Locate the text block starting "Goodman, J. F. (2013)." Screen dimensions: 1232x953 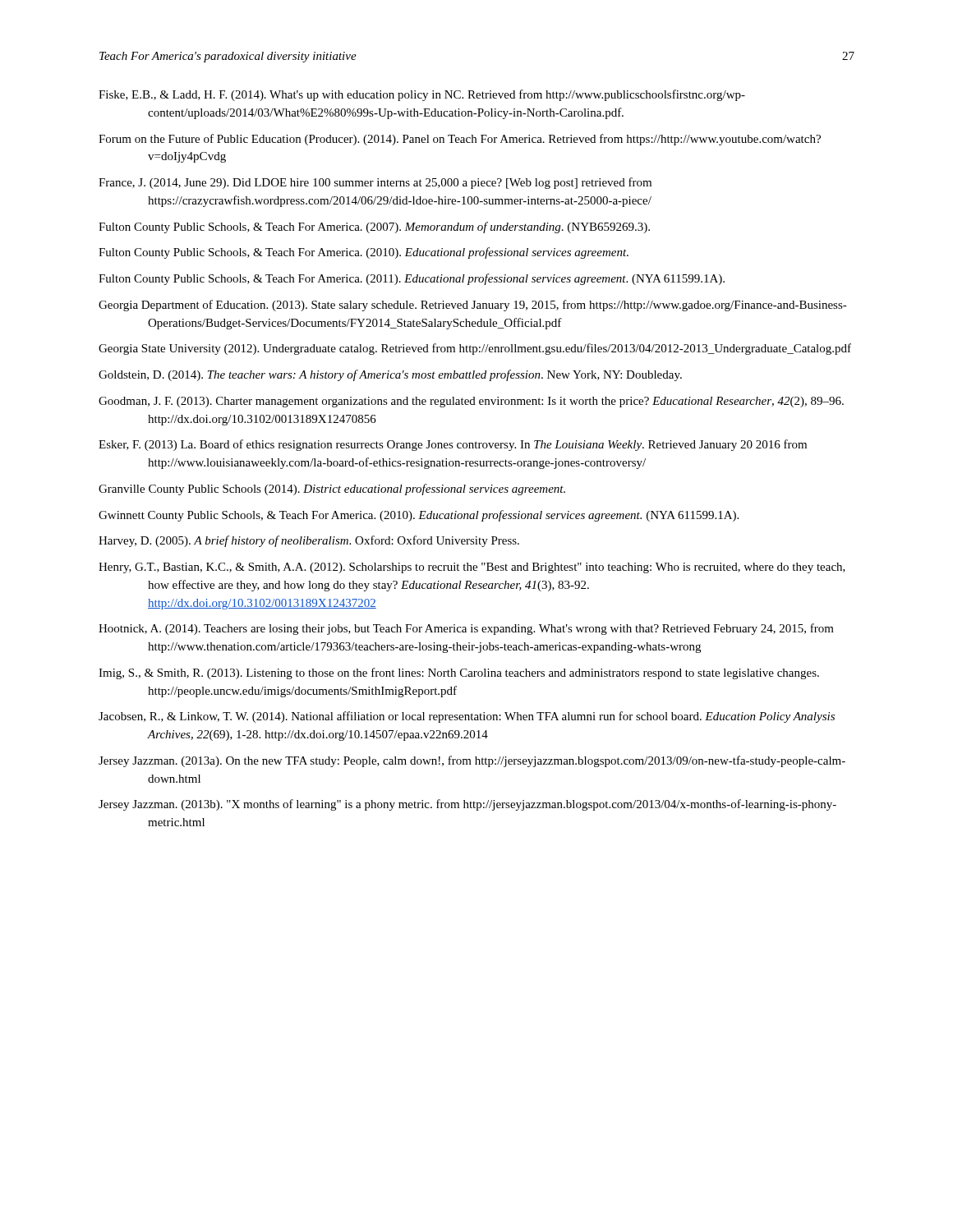point(471,410)
